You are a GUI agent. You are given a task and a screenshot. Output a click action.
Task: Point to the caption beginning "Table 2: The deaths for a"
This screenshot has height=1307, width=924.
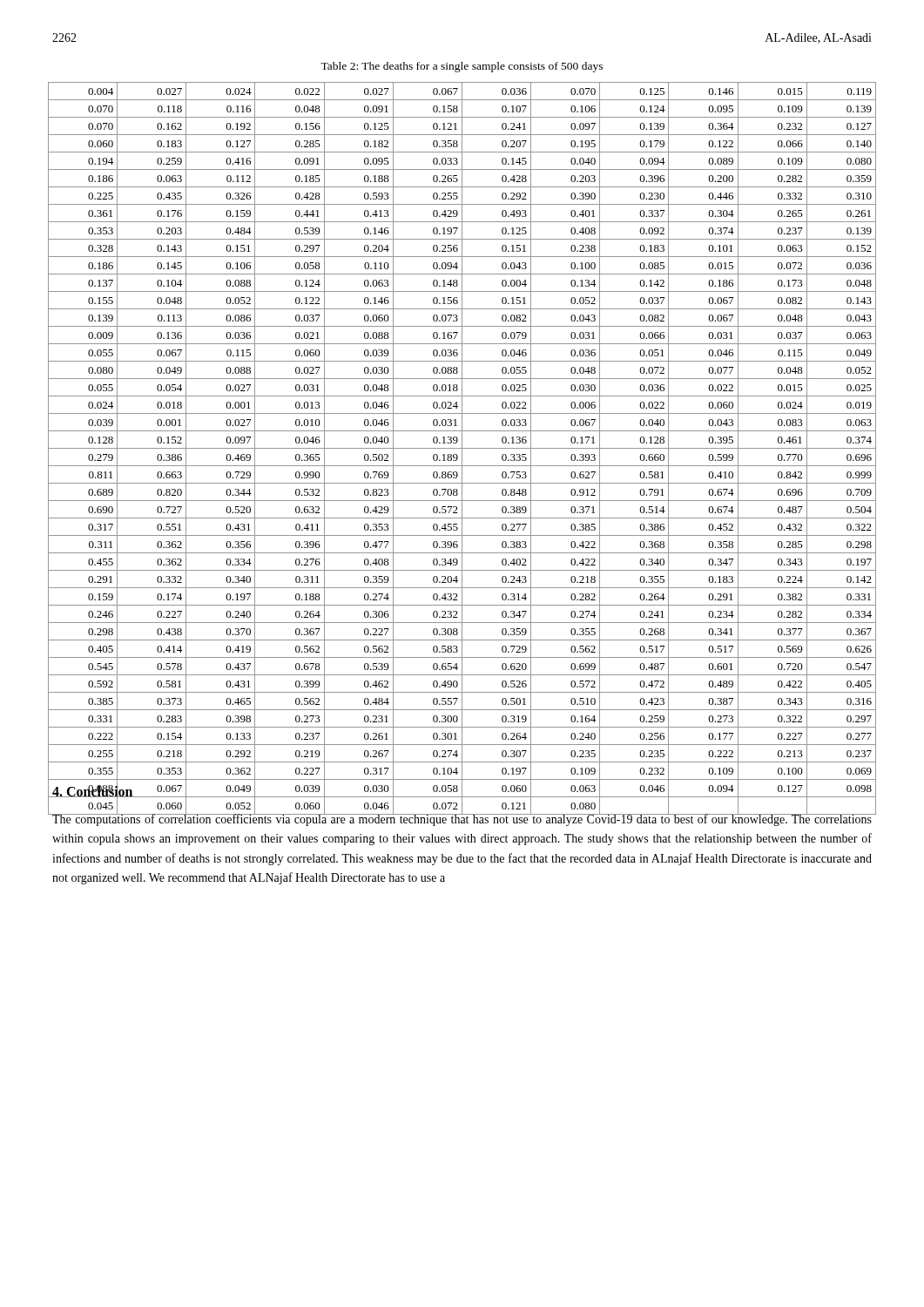click(462, 66)
